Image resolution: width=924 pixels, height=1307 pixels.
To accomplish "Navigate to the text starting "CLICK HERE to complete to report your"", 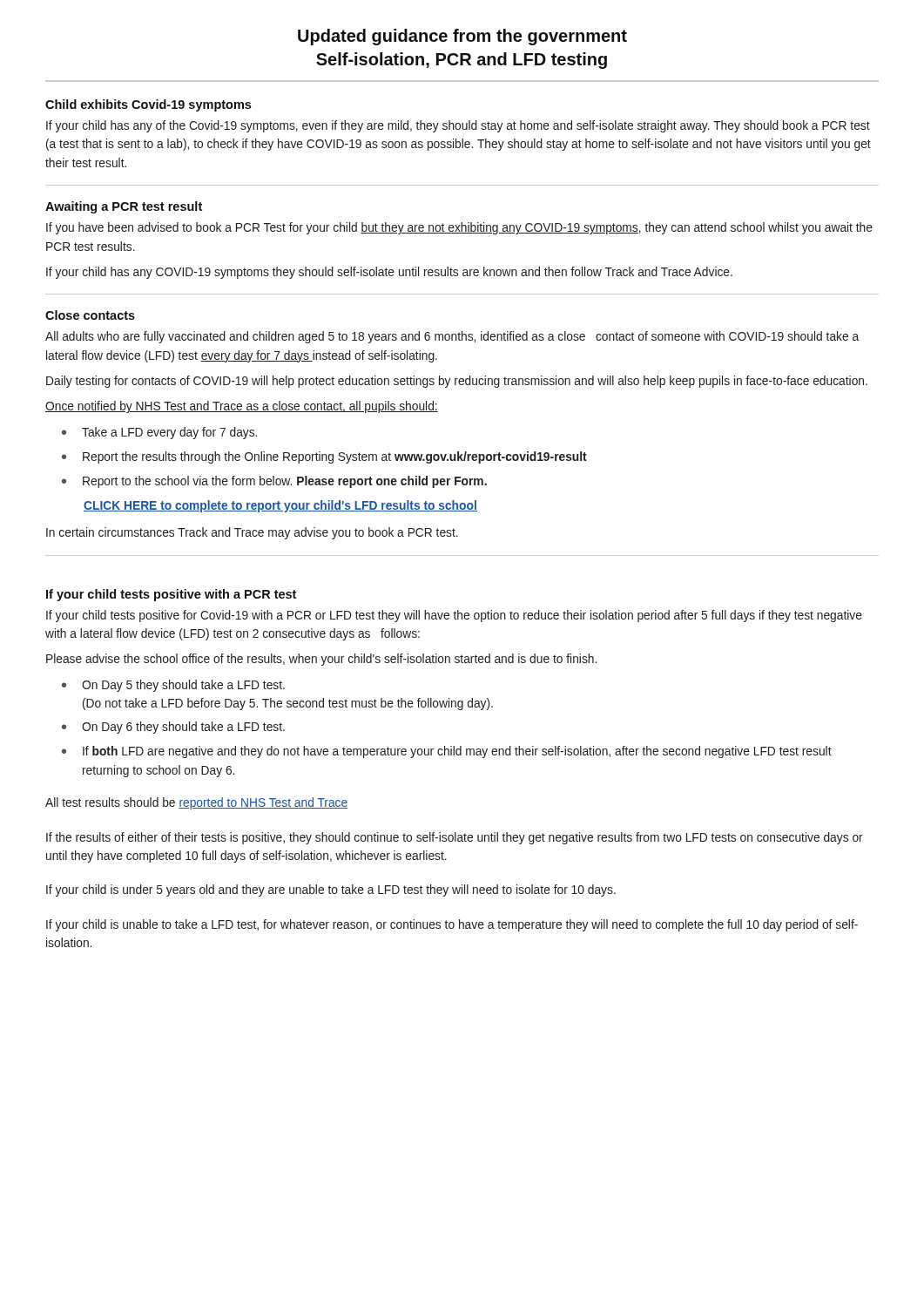I will (x=481, y=506).
